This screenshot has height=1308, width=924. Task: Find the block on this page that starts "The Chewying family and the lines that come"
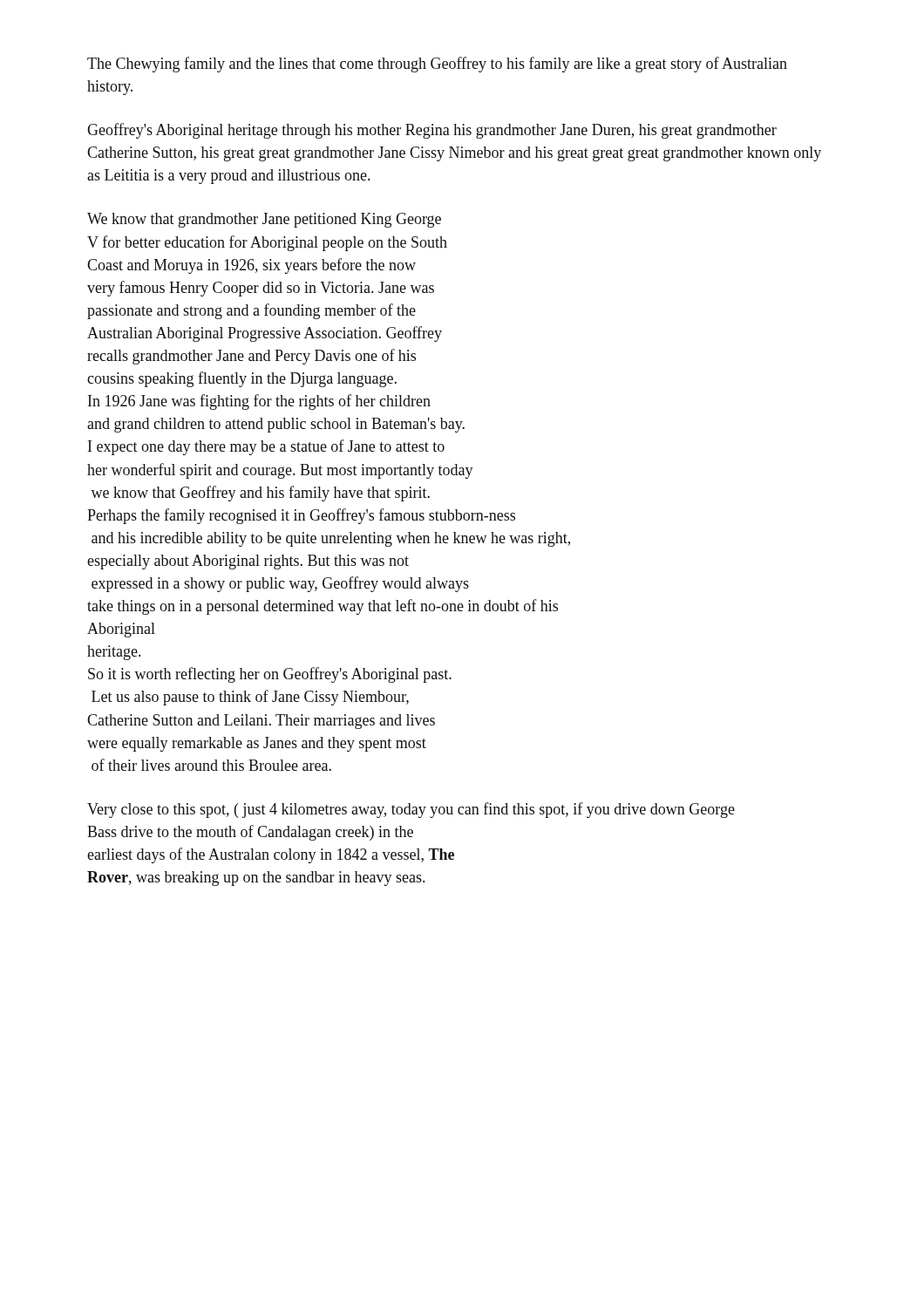coord(437,75)
